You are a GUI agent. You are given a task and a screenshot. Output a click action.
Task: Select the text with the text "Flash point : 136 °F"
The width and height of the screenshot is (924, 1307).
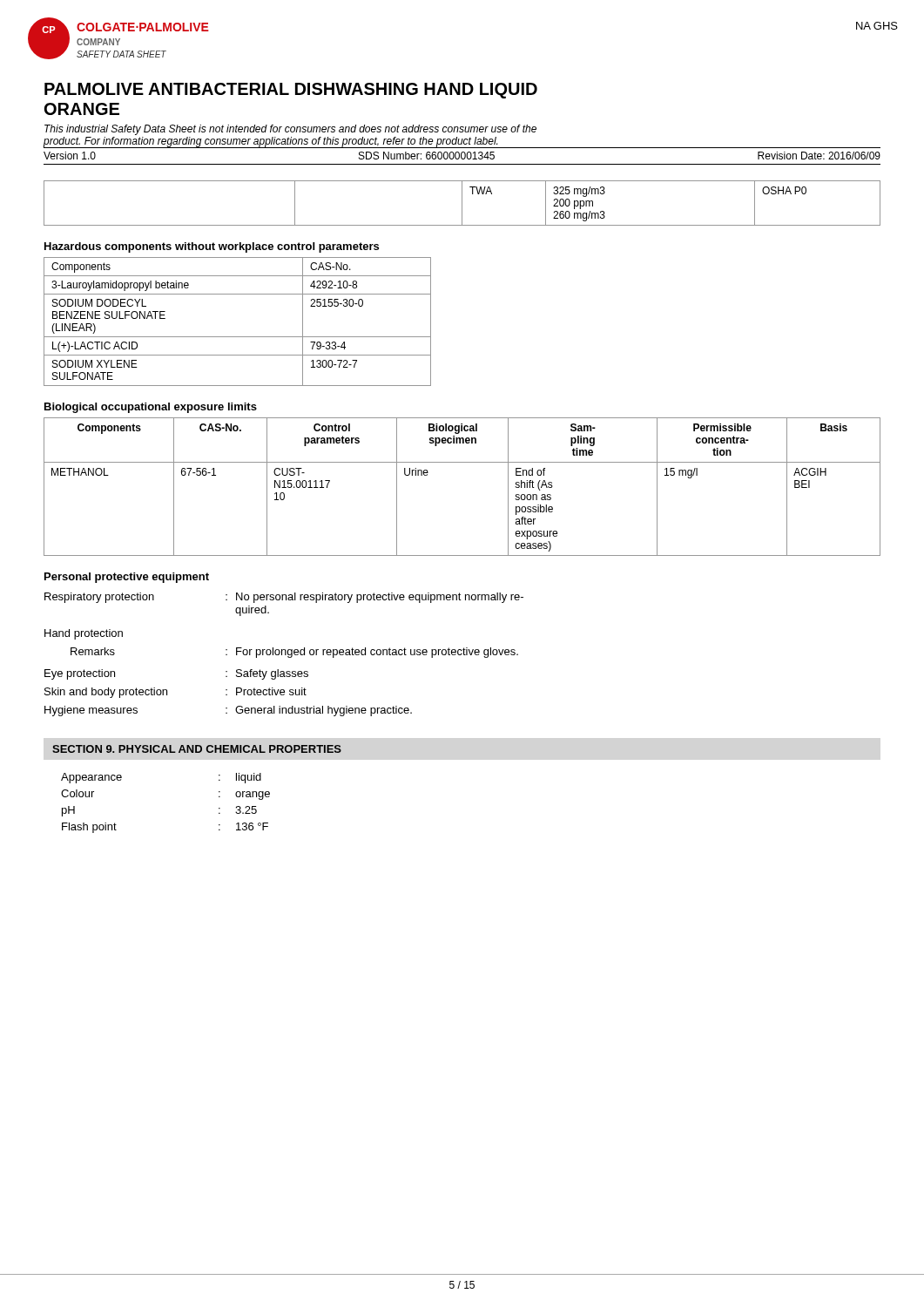(84, 827)
